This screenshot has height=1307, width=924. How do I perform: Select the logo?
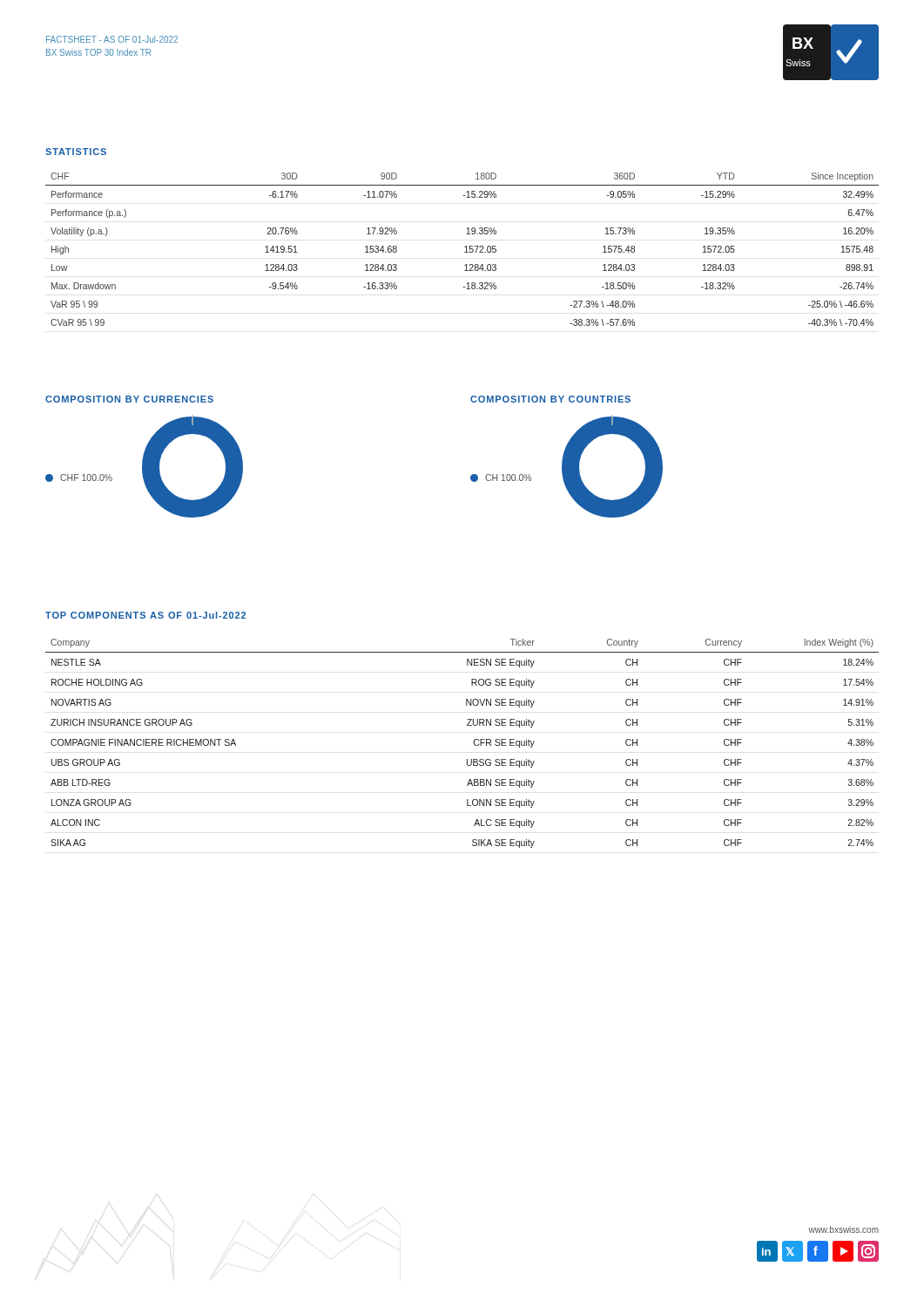[831, 52]
